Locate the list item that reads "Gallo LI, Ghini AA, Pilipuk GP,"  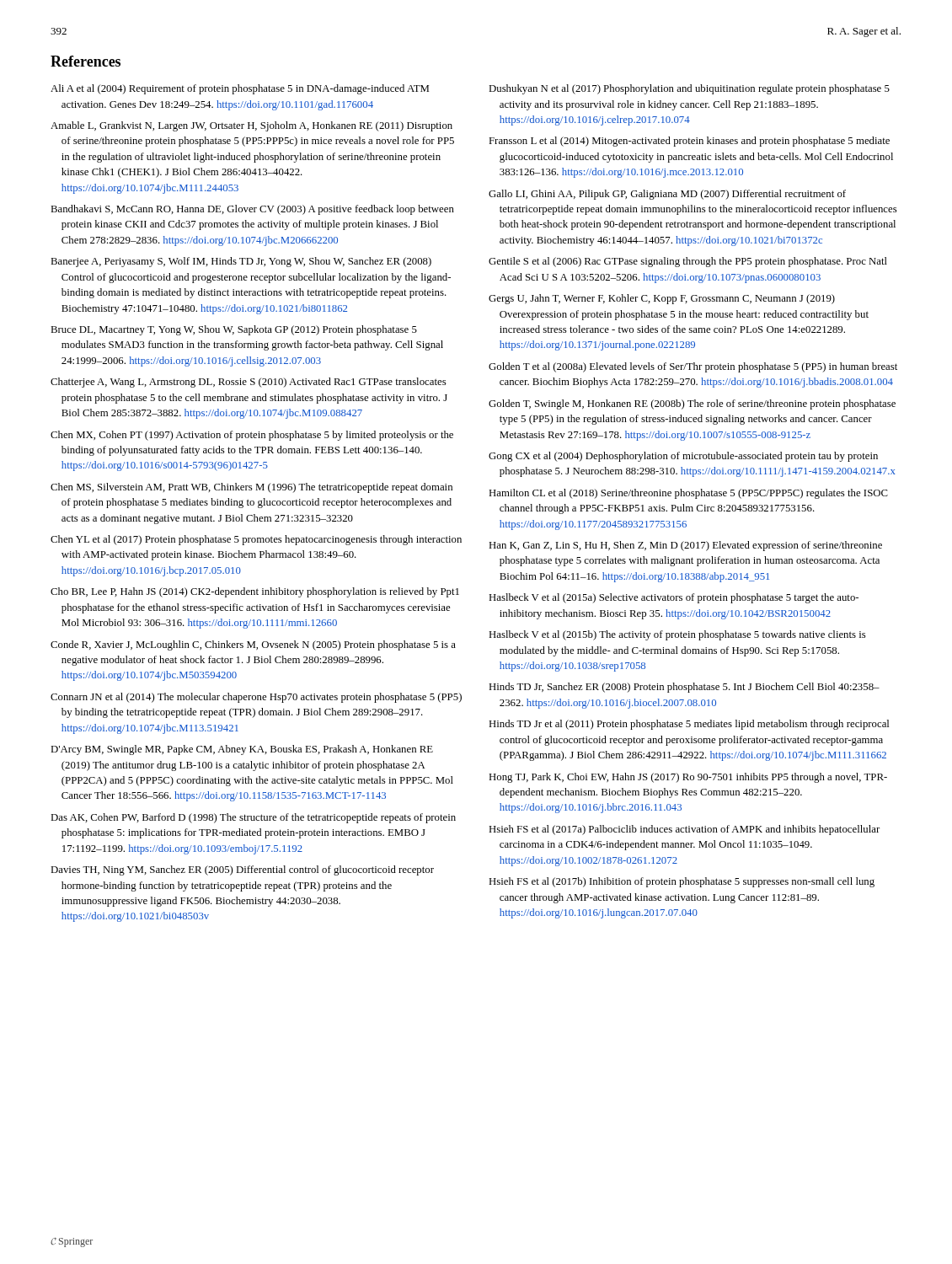(x=693, y=217)
